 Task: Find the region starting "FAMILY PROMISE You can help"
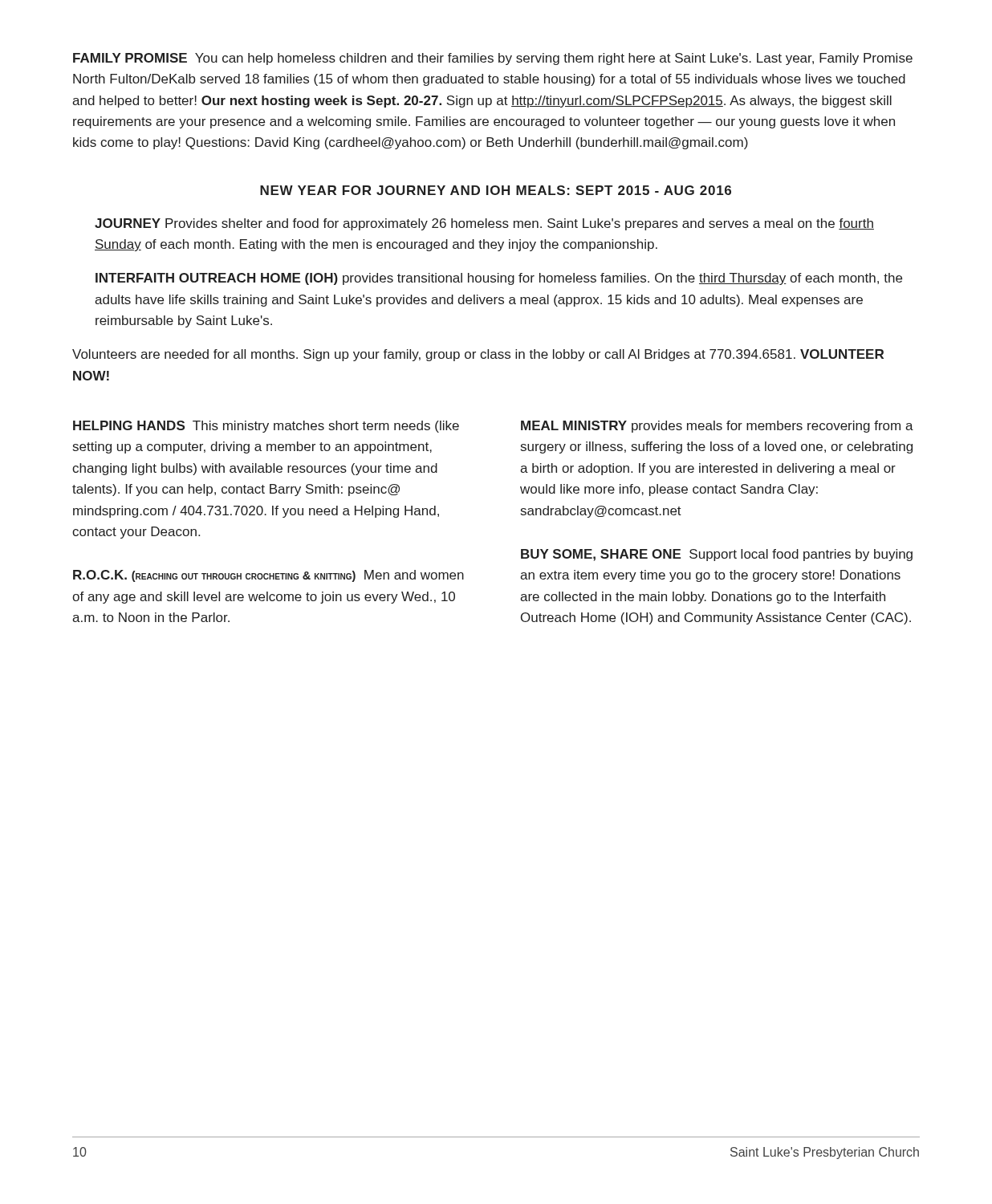tap(493, 100)
